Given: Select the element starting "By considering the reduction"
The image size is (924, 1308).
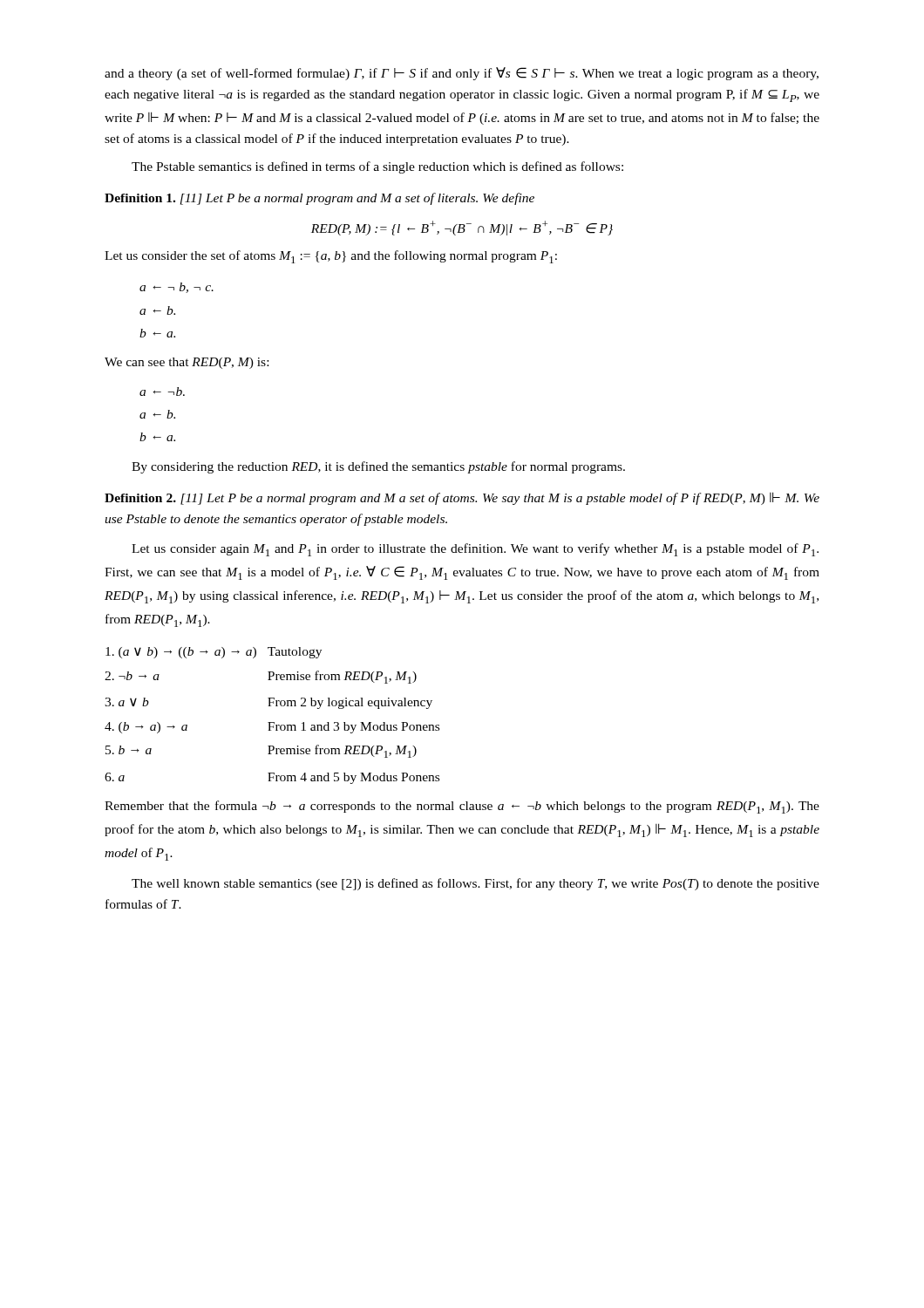Looking at the screenshot, I should pyautogui.click(x=462, y=466).
